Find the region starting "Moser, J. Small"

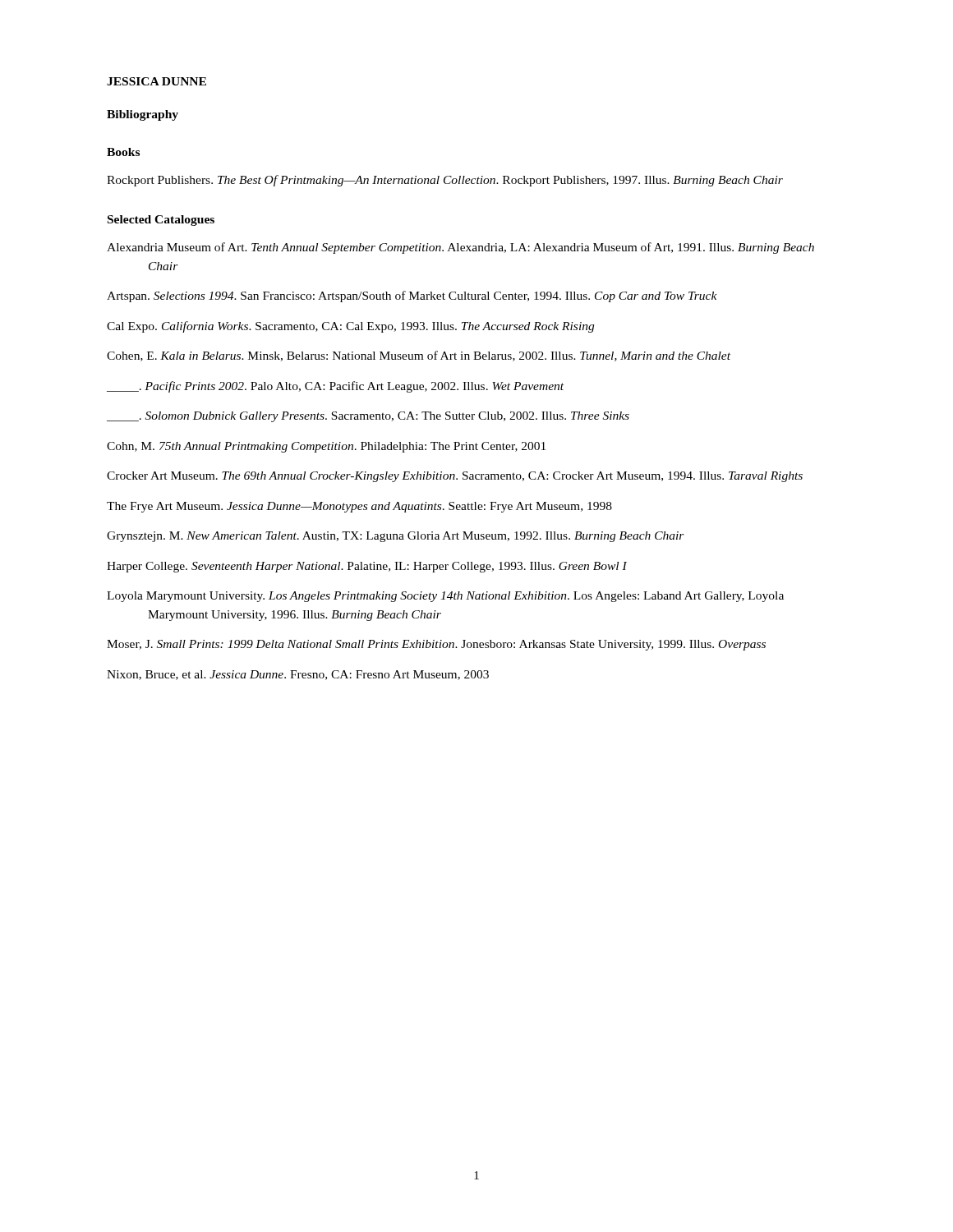point(437,644)
